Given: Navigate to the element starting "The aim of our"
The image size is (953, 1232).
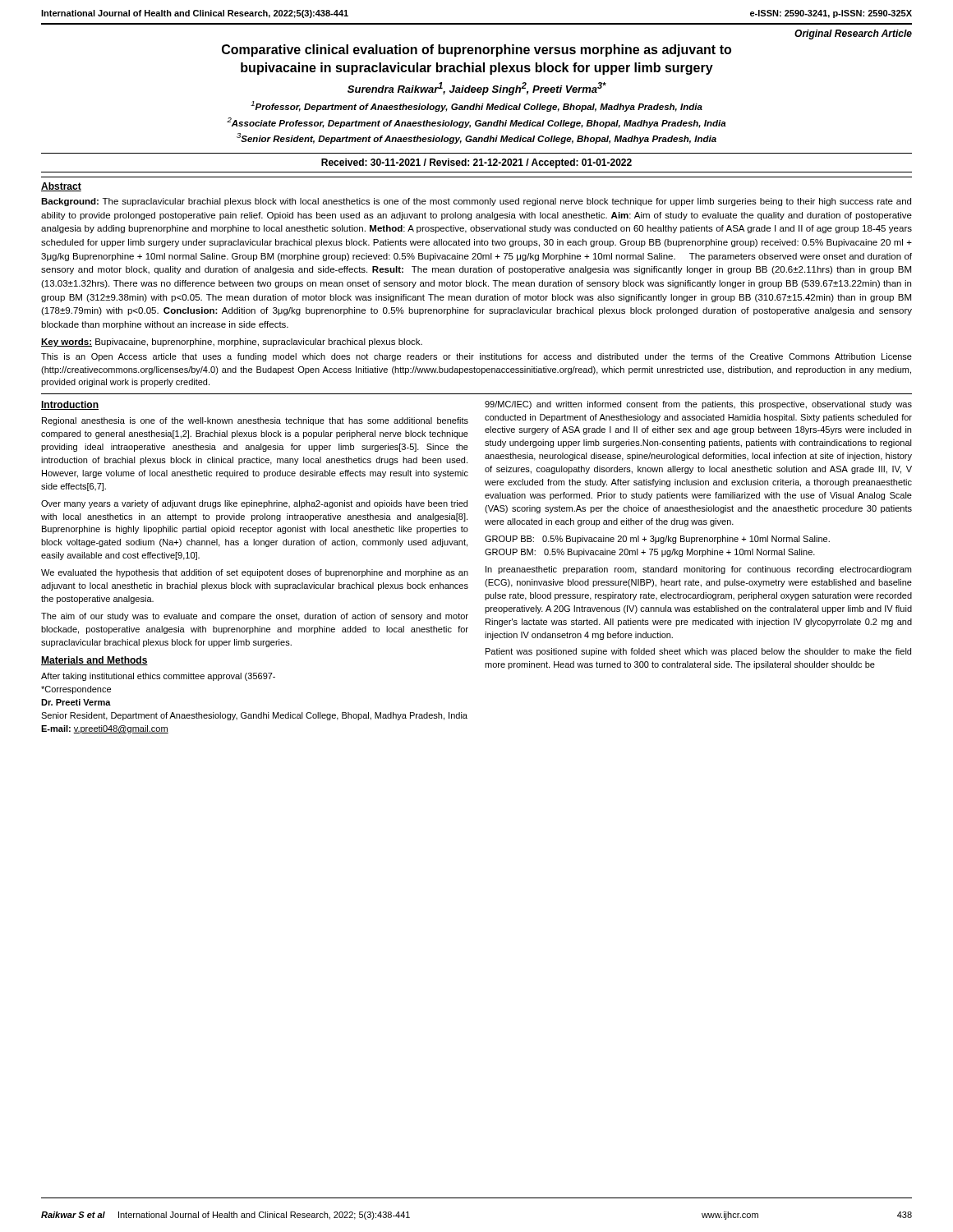Looking at the screenshot, I should 255,629.
